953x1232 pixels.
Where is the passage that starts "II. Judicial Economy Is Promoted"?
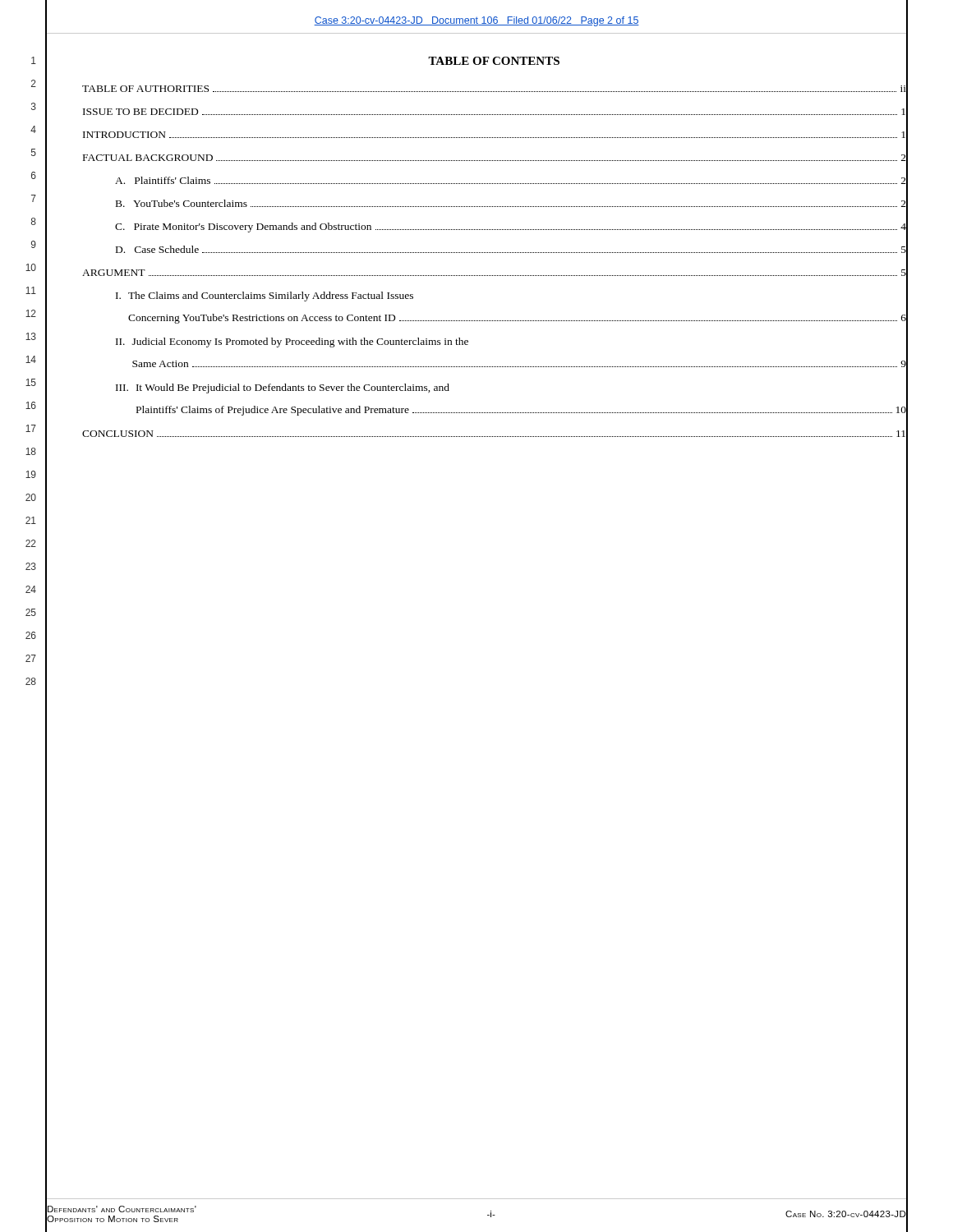(511, 352)
